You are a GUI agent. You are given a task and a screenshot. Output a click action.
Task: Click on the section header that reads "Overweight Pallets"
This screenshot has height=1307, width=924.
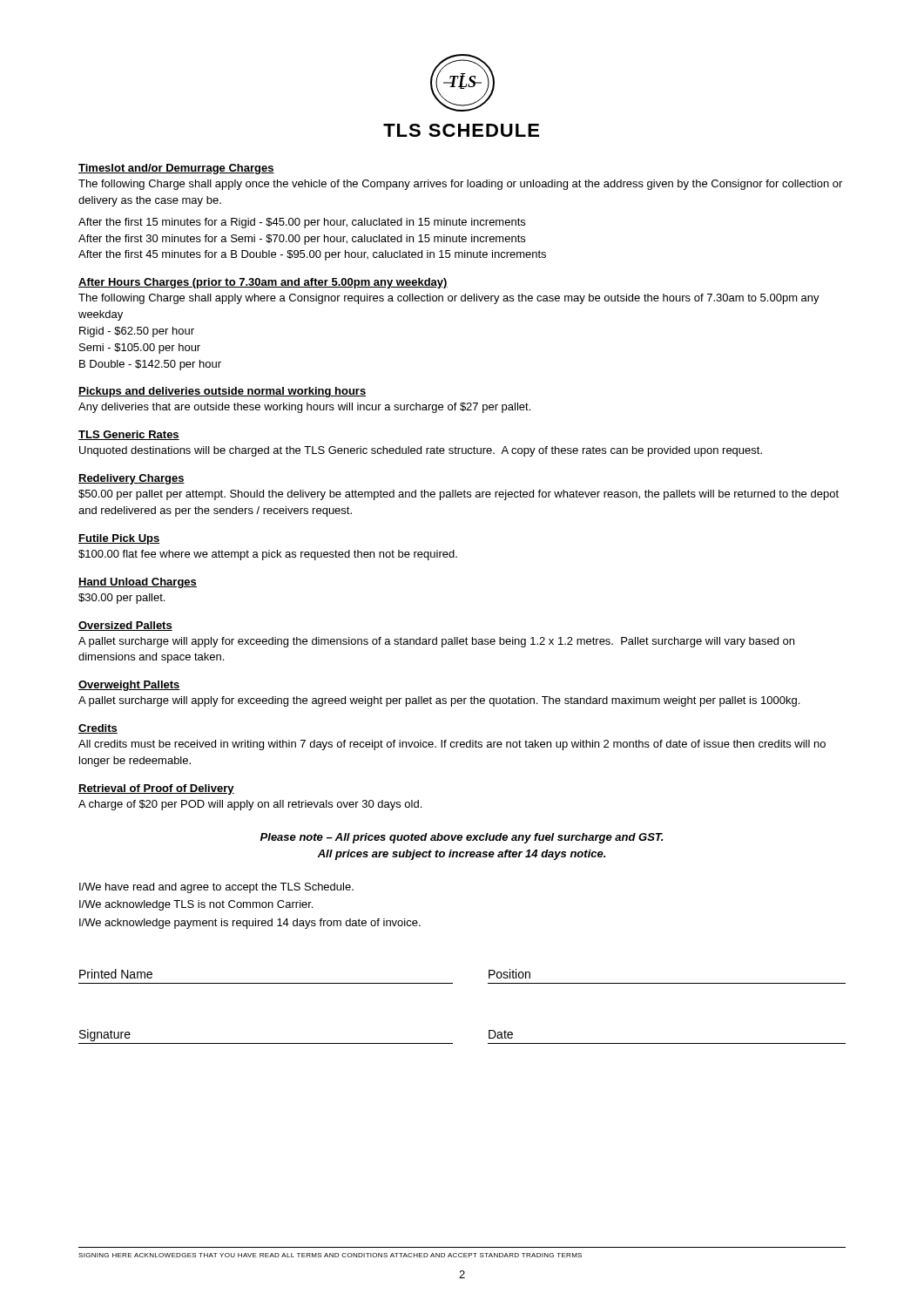(129, 685)
